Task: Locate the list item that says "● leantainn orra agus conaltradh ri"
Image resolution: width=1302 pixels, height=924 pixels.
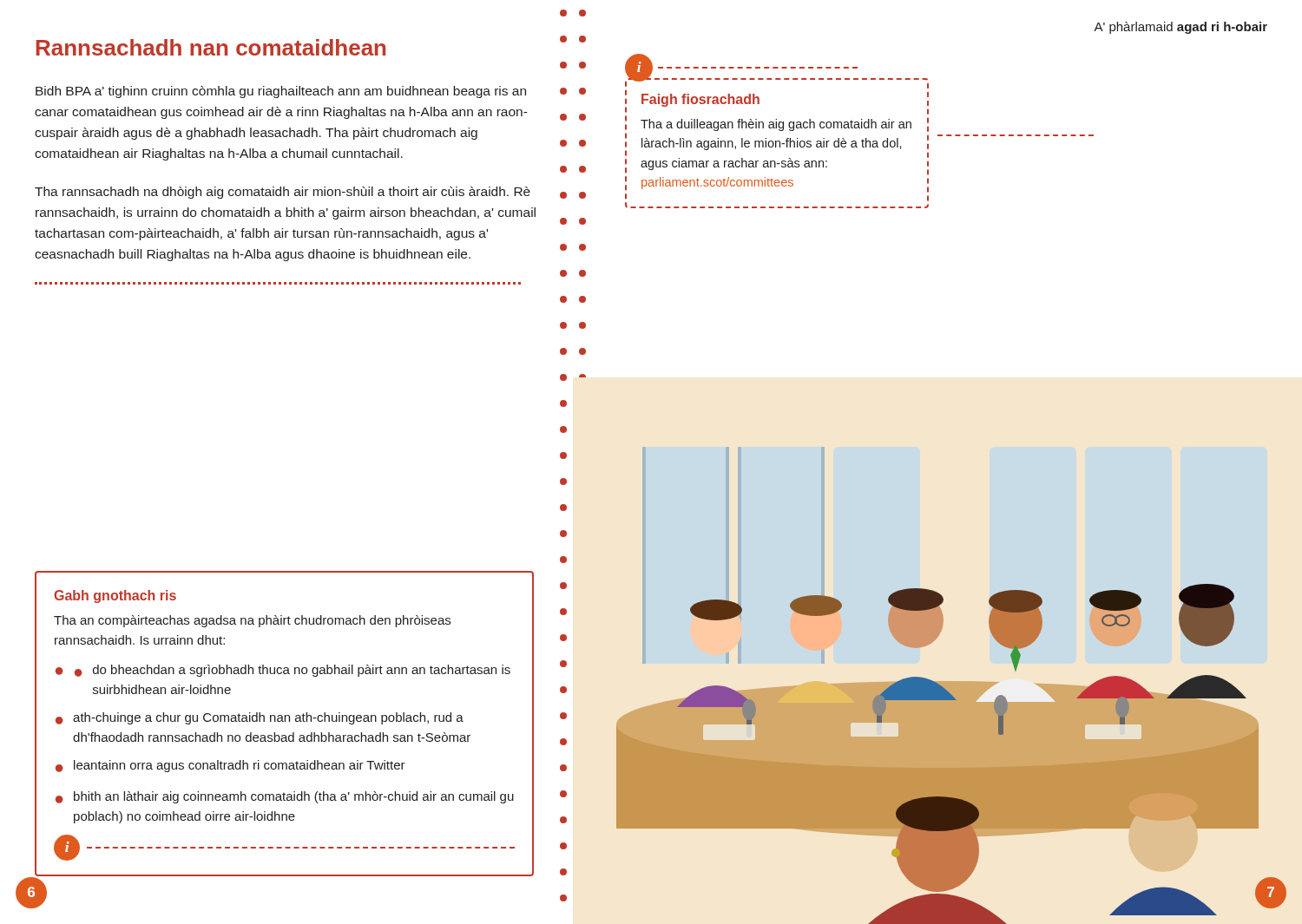Action: click(229, 767)
